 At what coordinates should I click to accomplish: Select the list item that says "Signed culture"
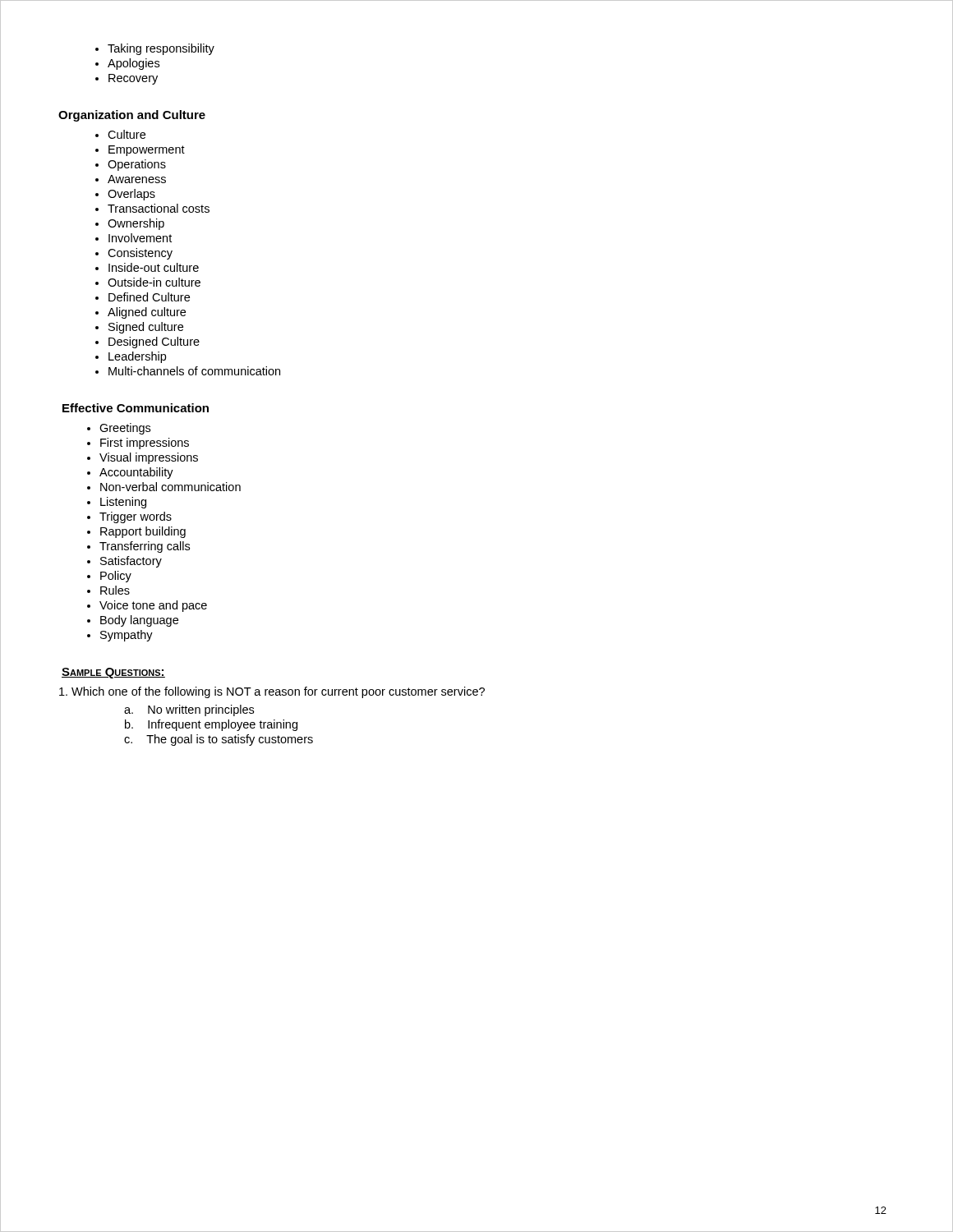146,328
